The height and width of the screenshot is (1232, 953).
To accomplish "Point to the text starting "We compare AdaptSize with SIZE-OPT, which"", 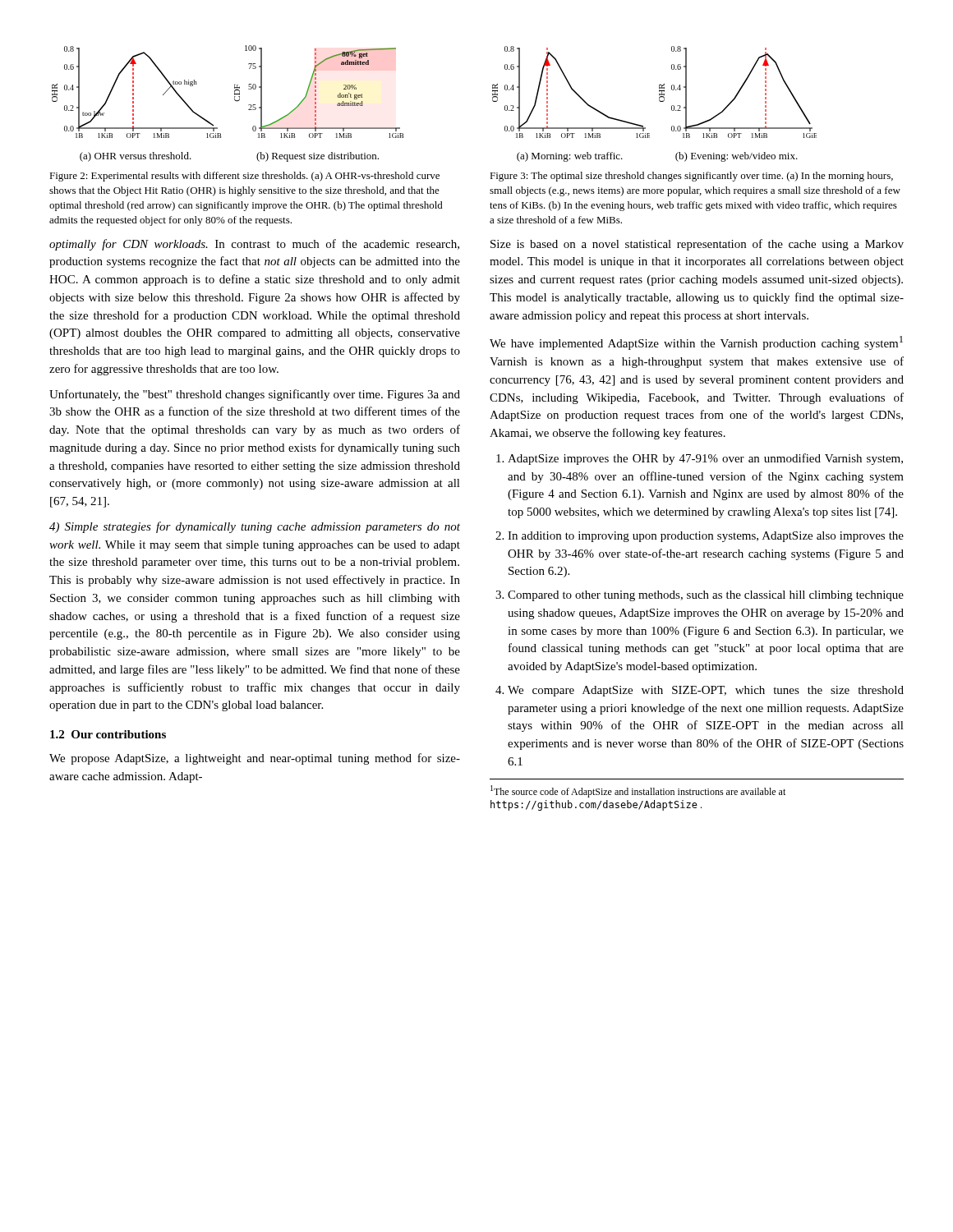I will (x=706, y=726).
